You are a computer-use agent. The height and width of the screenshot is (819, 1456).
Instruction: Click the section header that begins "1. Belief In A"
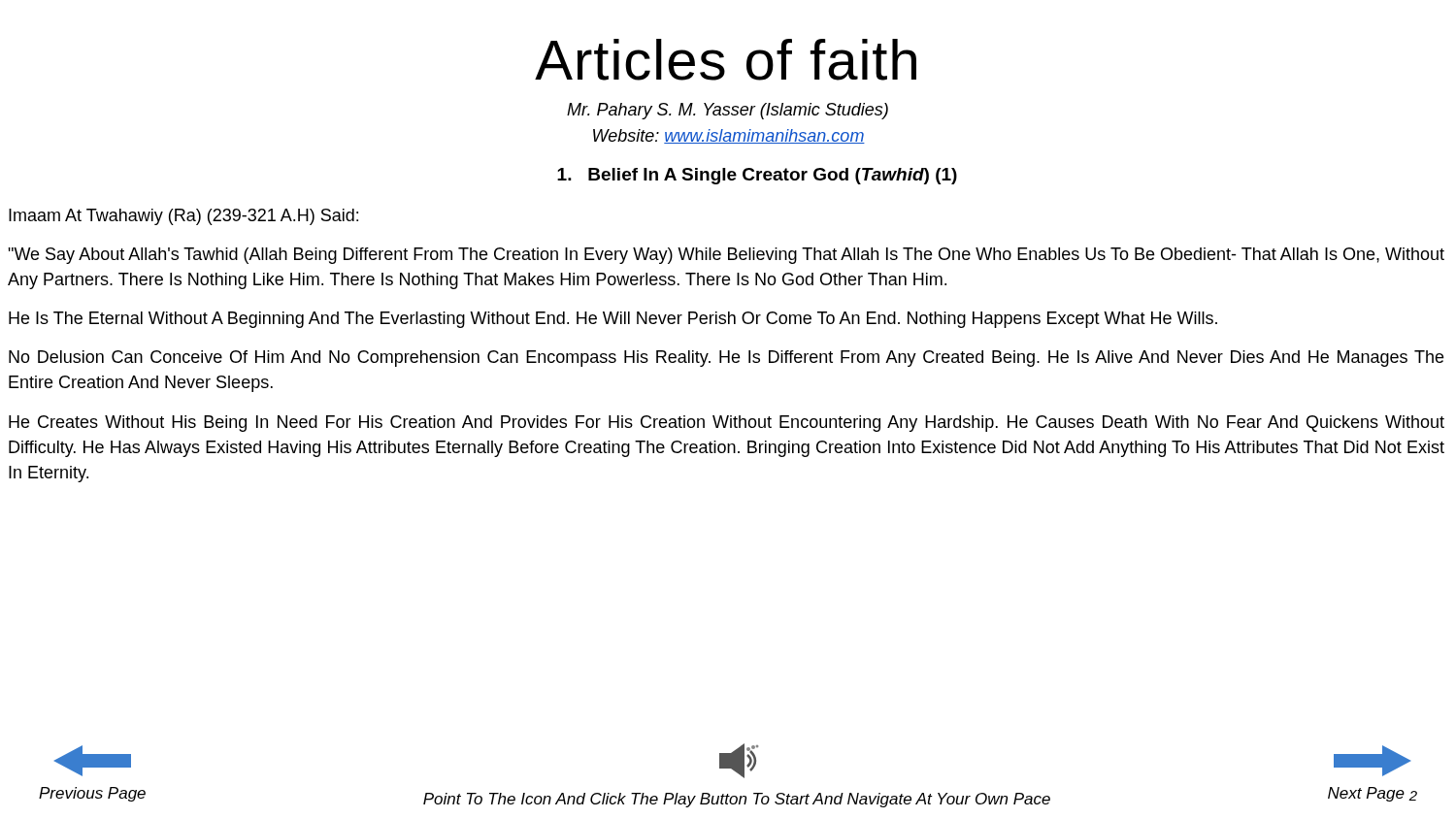(757, 174)
